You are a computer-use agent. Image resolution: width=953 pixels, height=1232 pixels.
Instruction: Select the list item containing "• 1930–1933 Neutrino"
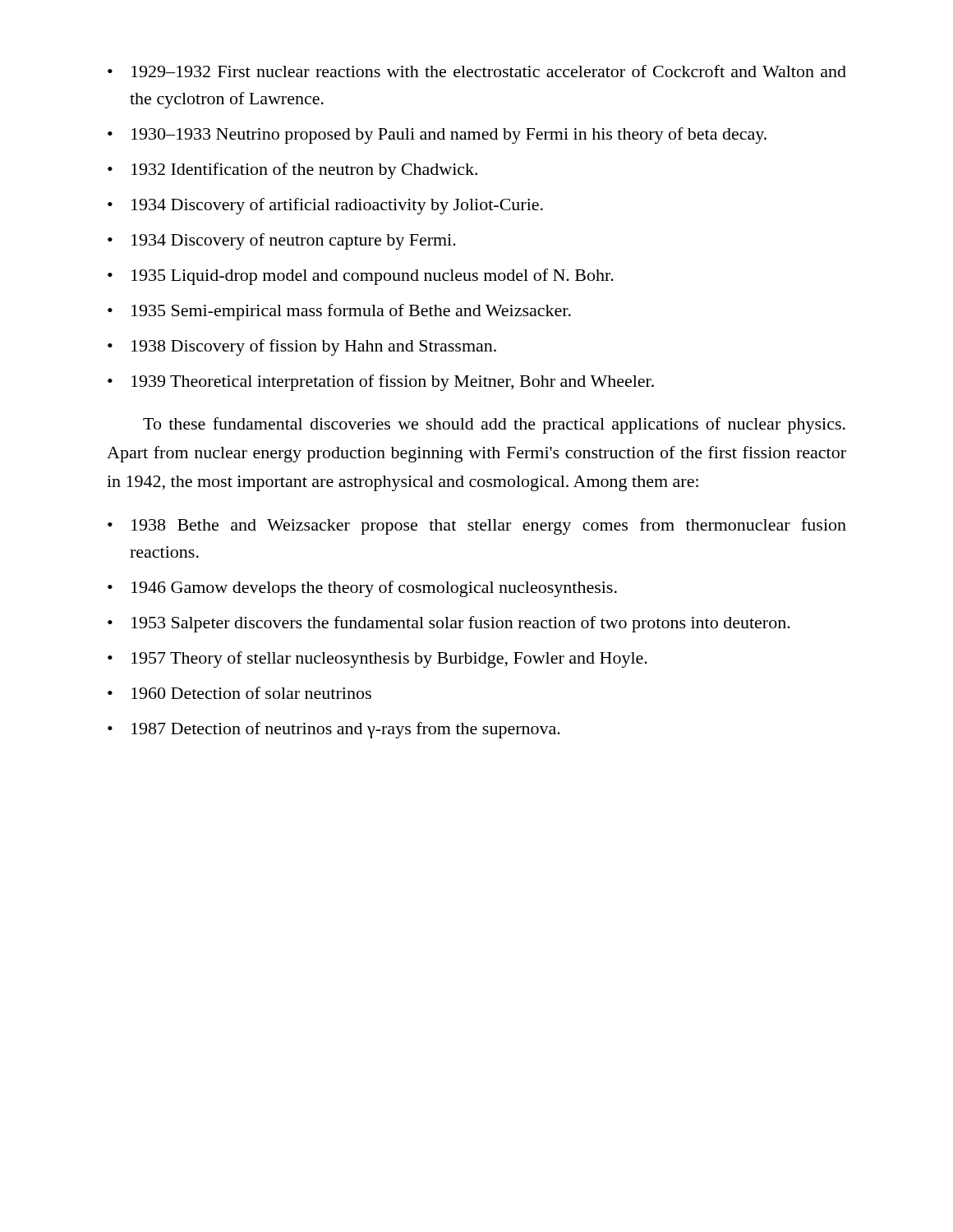[476, 133]
